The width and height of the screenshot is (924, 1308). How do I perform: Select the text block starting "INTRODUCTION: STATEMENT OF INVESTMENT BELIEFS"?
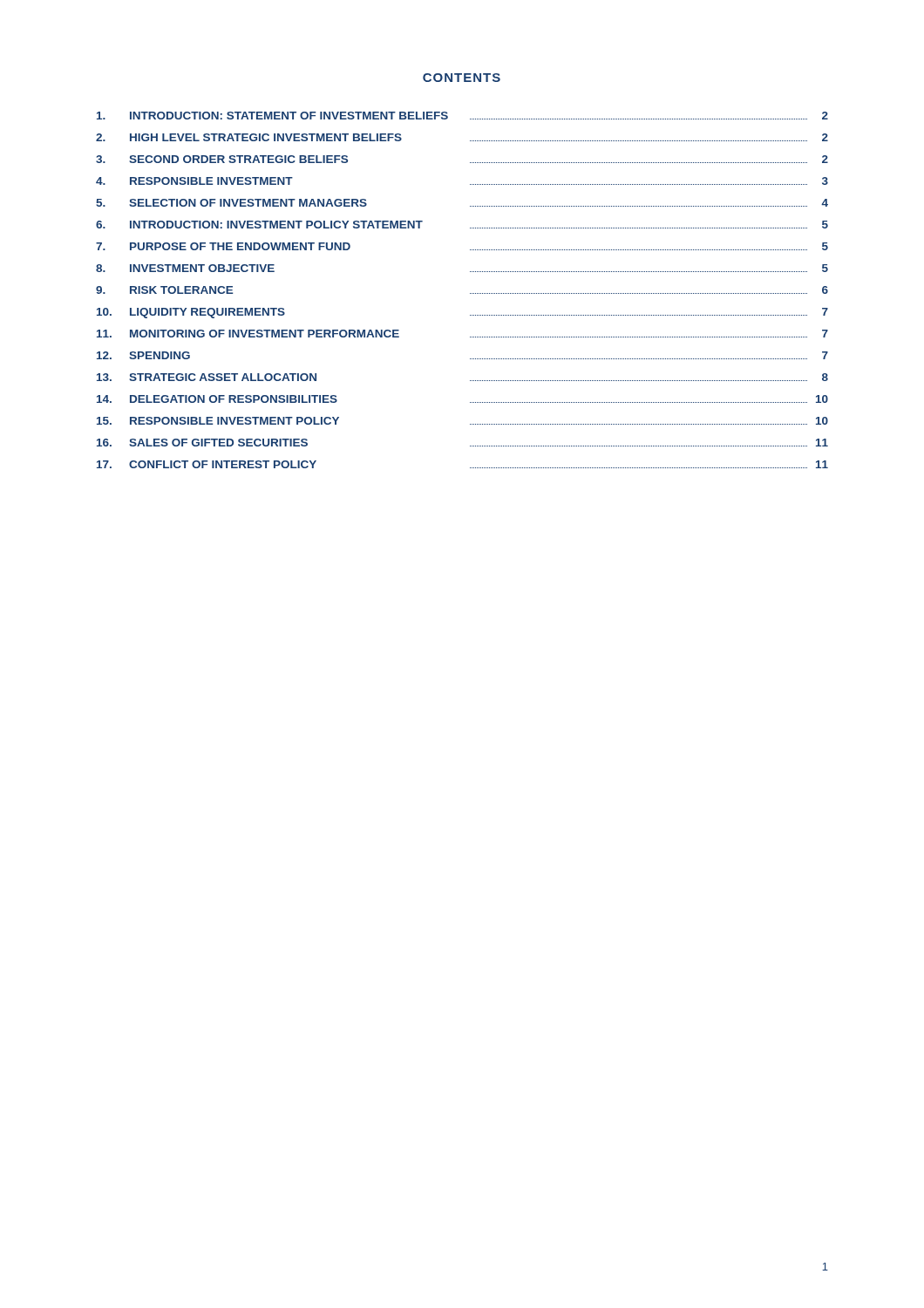[462, 115]
